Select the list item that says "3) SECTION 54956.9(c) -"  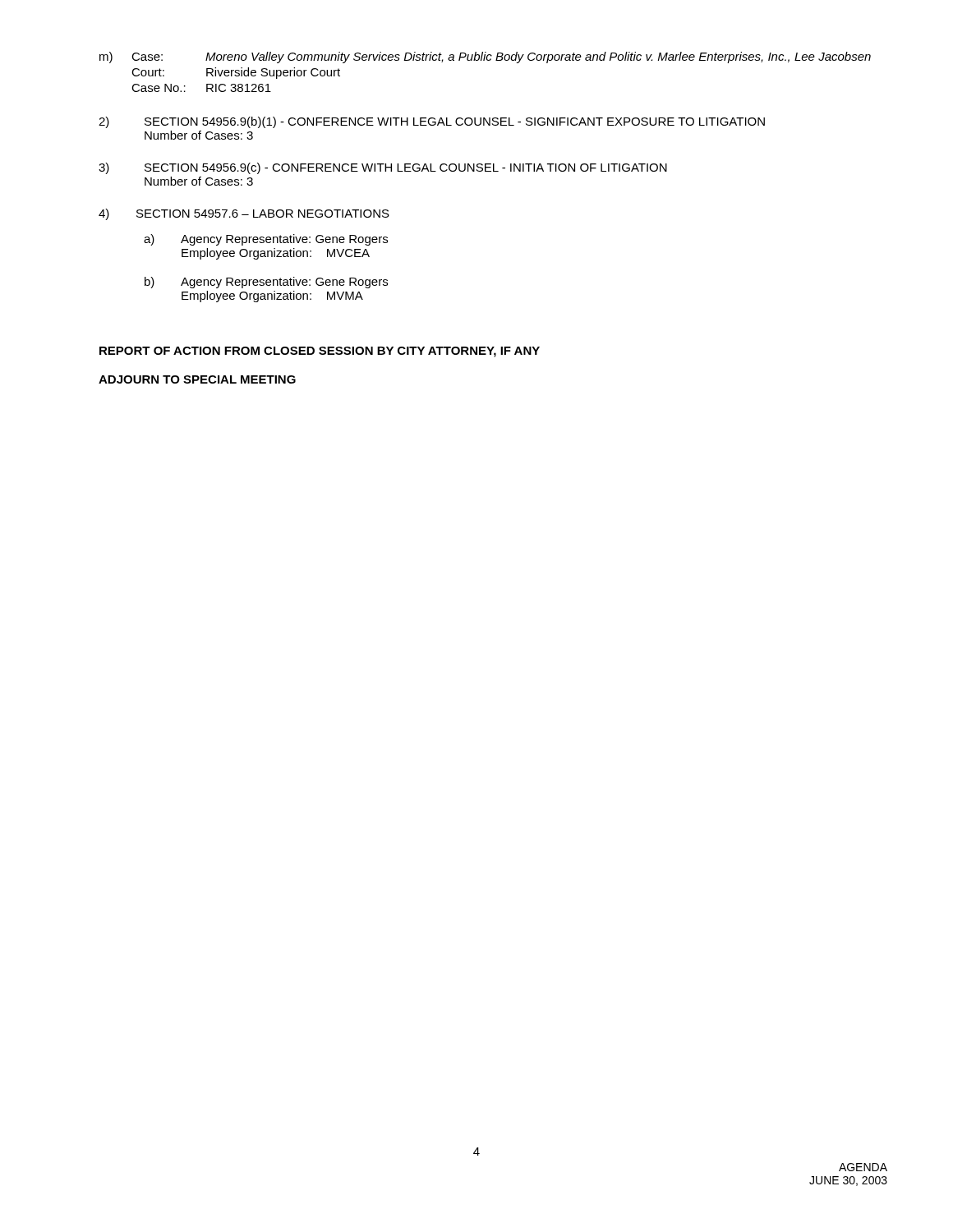pos(493,174)
